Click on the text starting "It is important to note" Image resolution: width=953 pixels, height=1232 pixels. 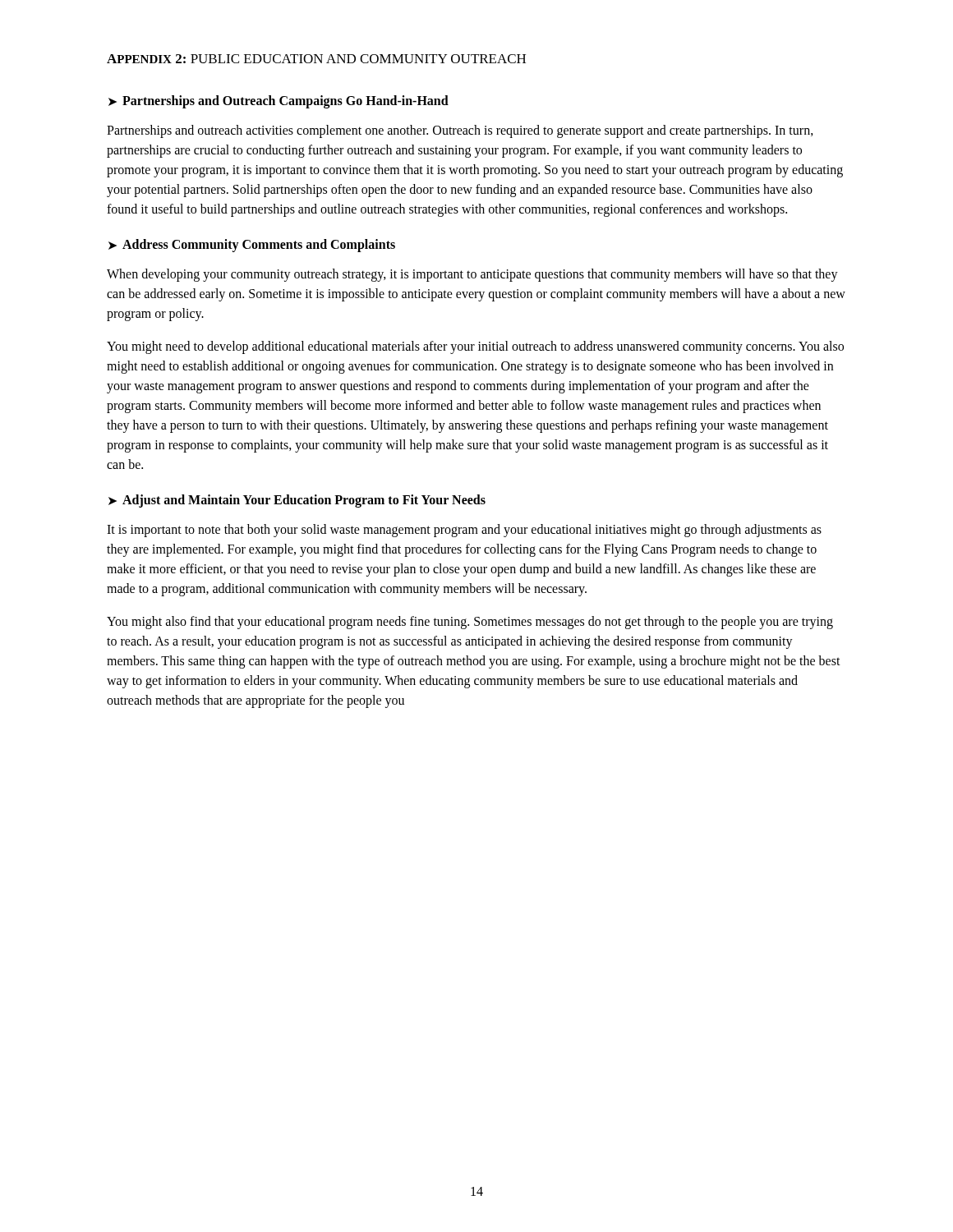464,559
